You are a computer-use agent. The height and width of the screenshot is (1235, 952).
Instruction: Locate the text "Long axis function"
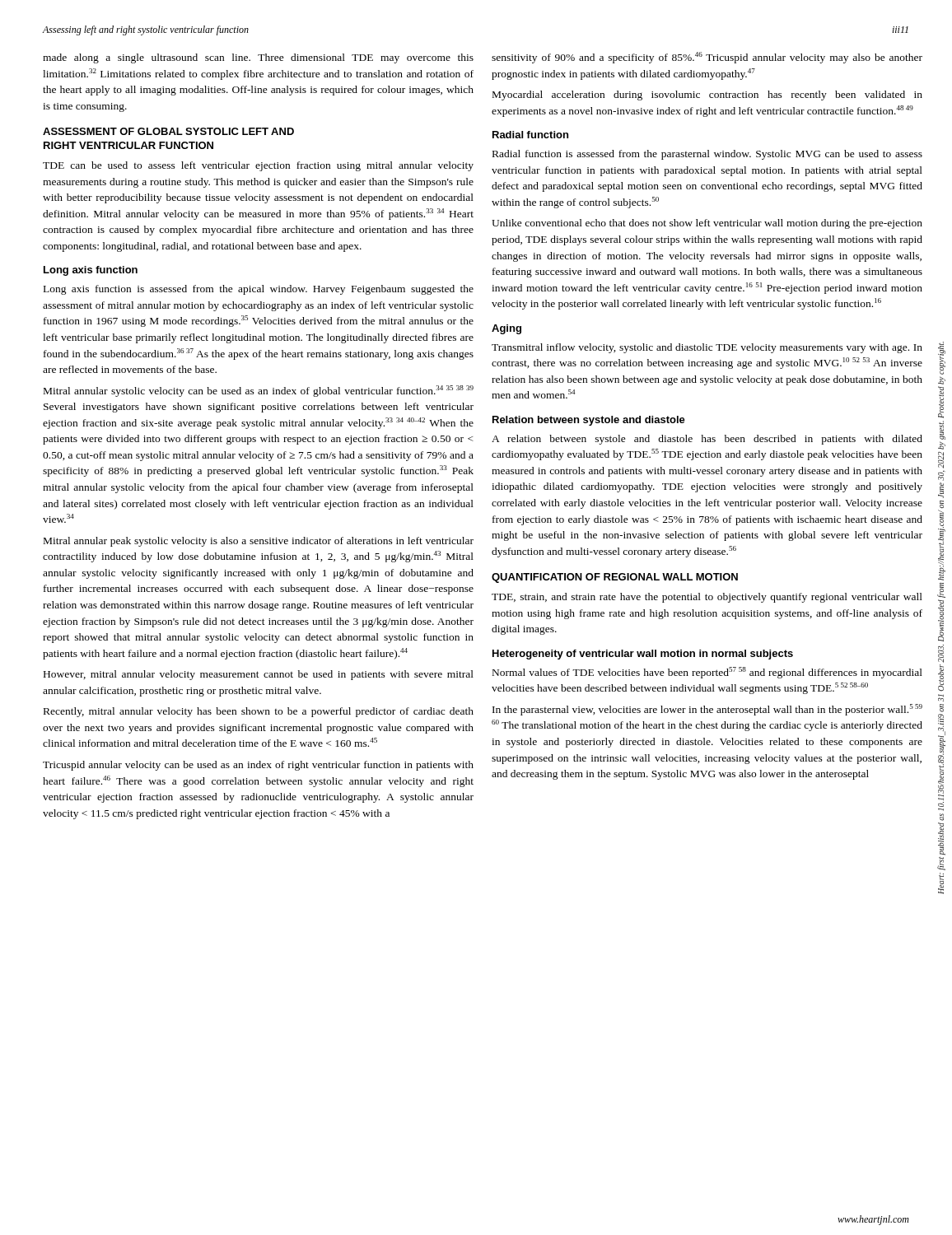click(90, 270)
